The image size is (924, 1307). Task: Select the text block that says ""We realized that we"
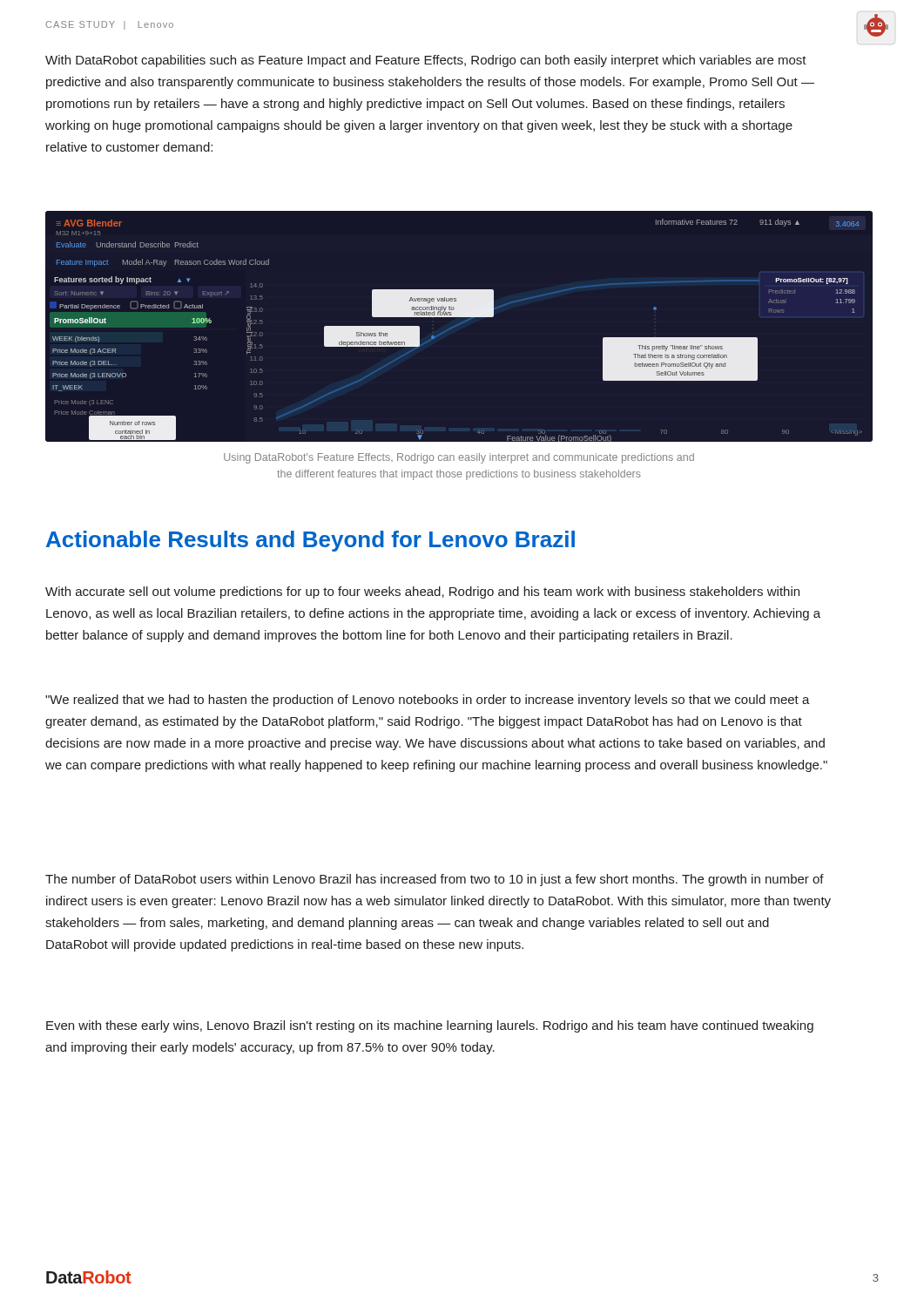436,732
